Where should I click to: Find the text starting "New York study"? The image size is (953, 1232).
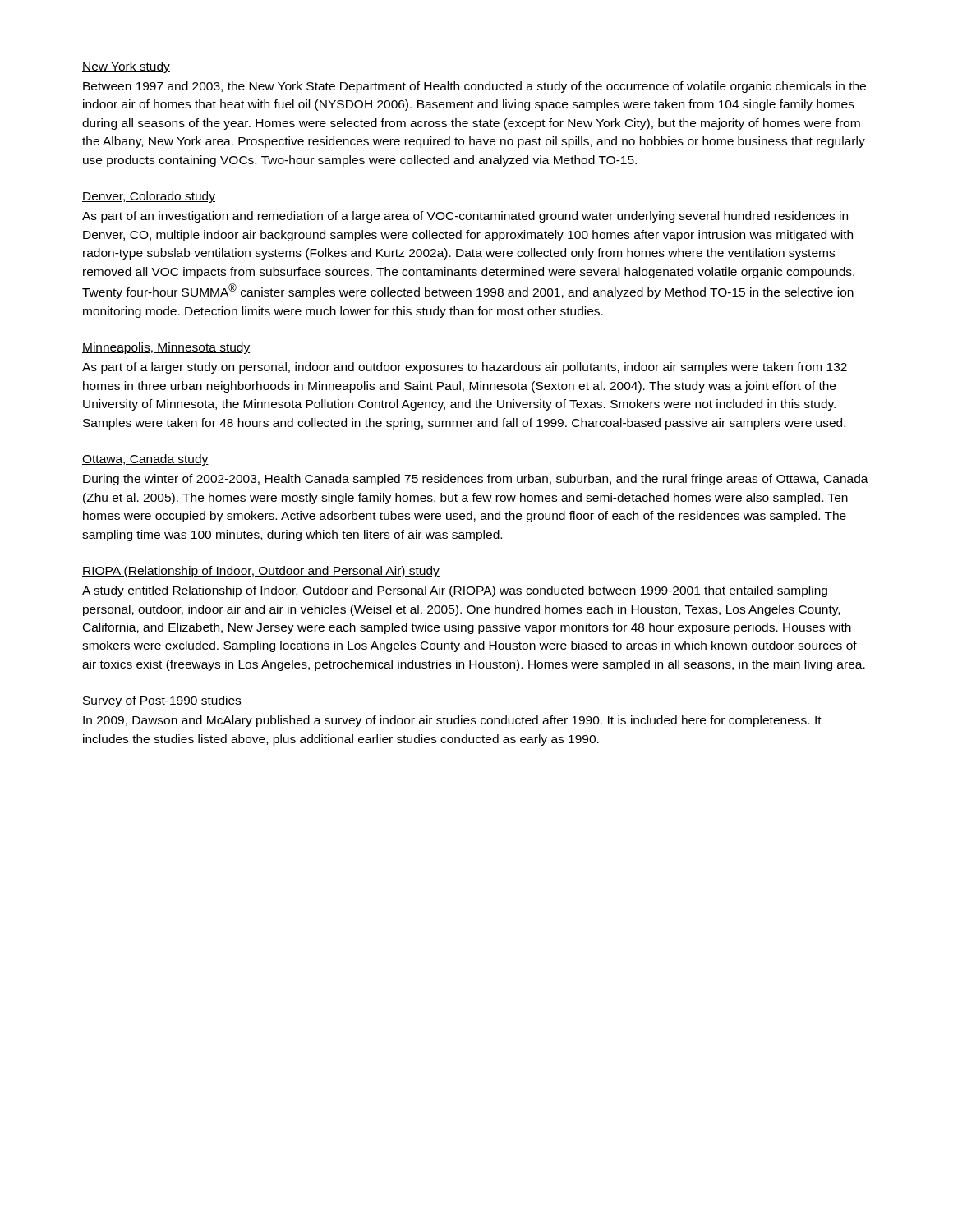(126, 67)
